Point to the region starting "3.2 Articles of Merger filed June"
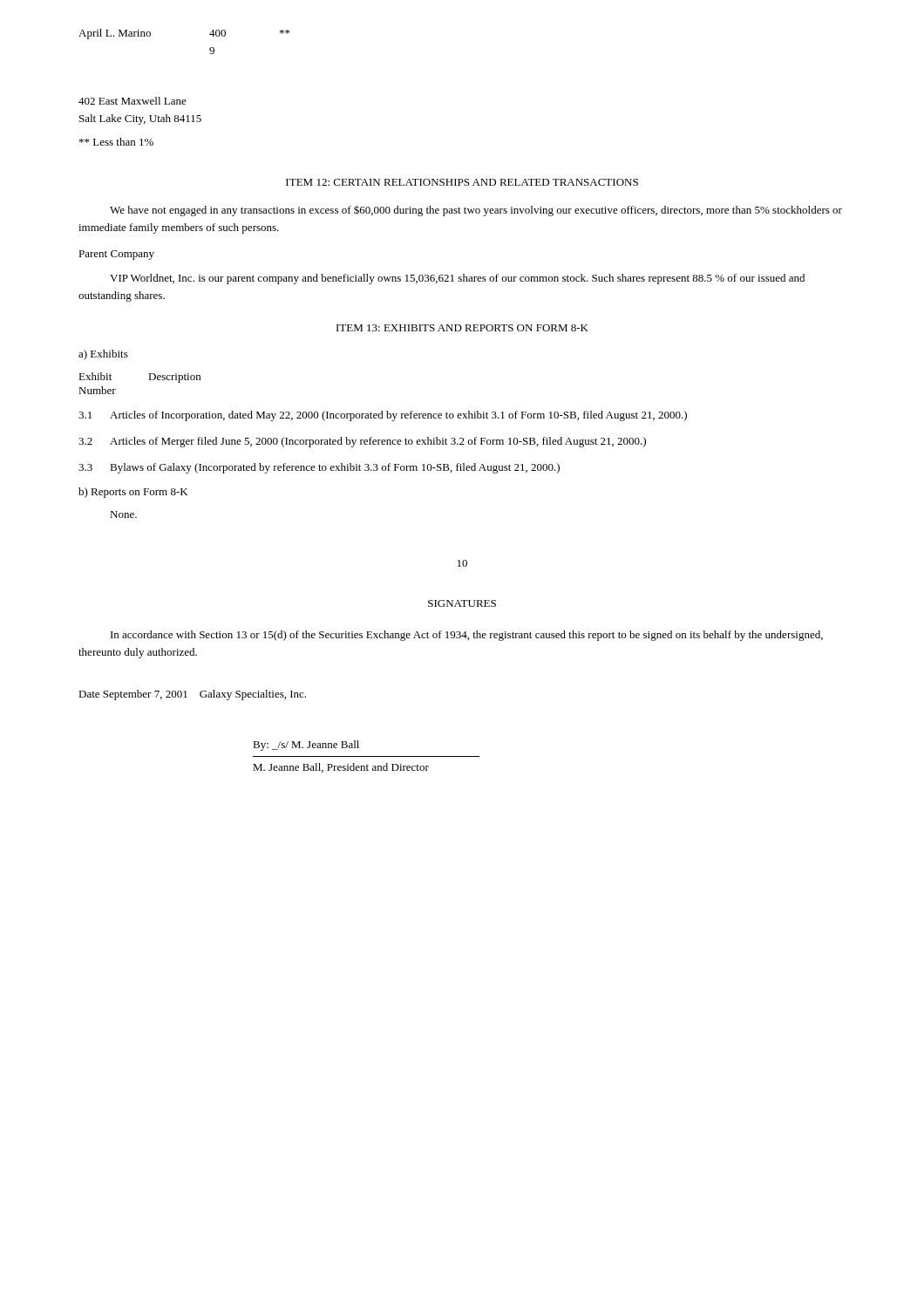Image resolution: width=924 pixels, height=1308 pixels. tap(462, 441)
